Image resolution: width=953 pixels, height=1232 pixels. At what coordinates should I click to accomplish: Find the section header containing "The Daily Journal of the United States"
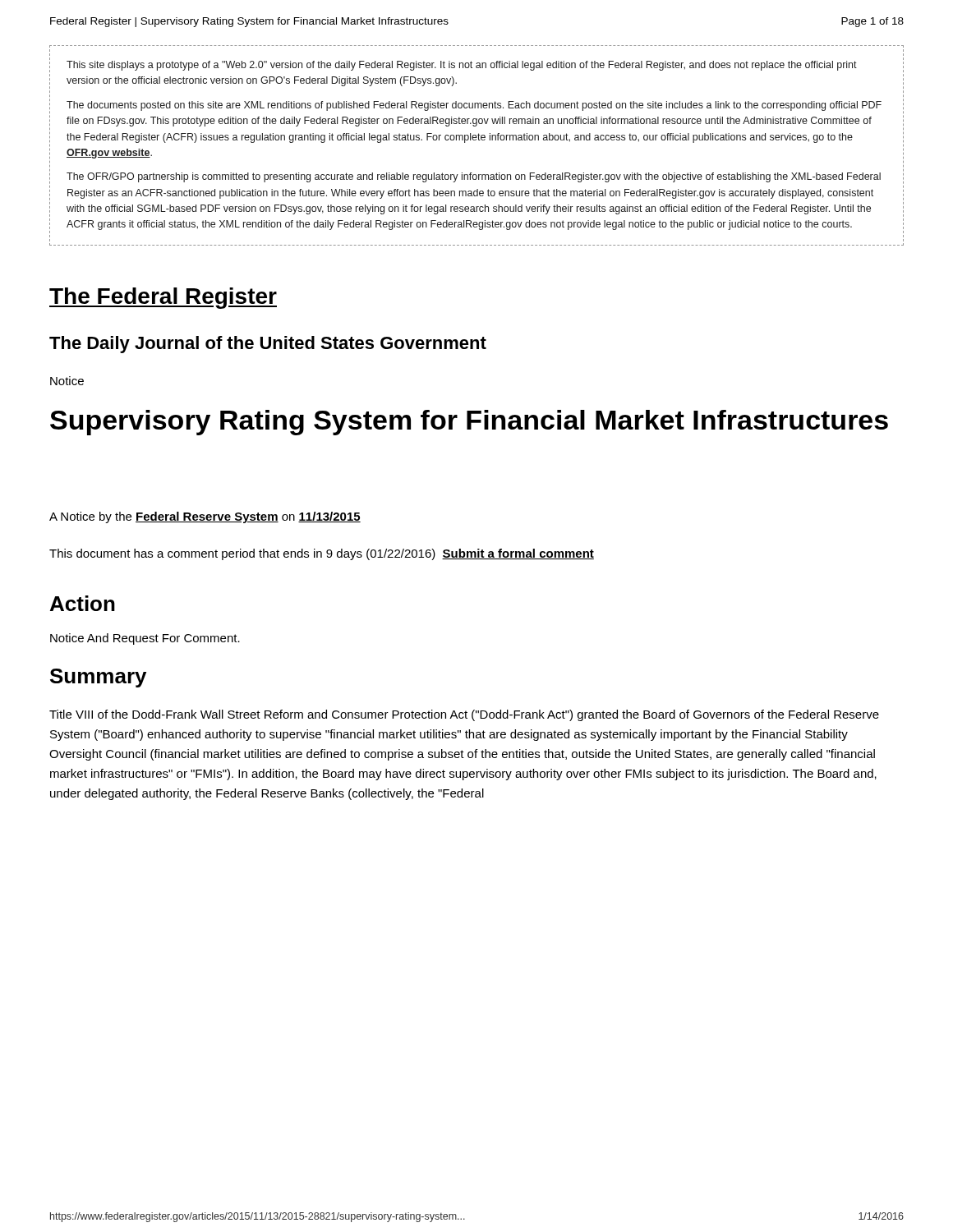(268, 343)
